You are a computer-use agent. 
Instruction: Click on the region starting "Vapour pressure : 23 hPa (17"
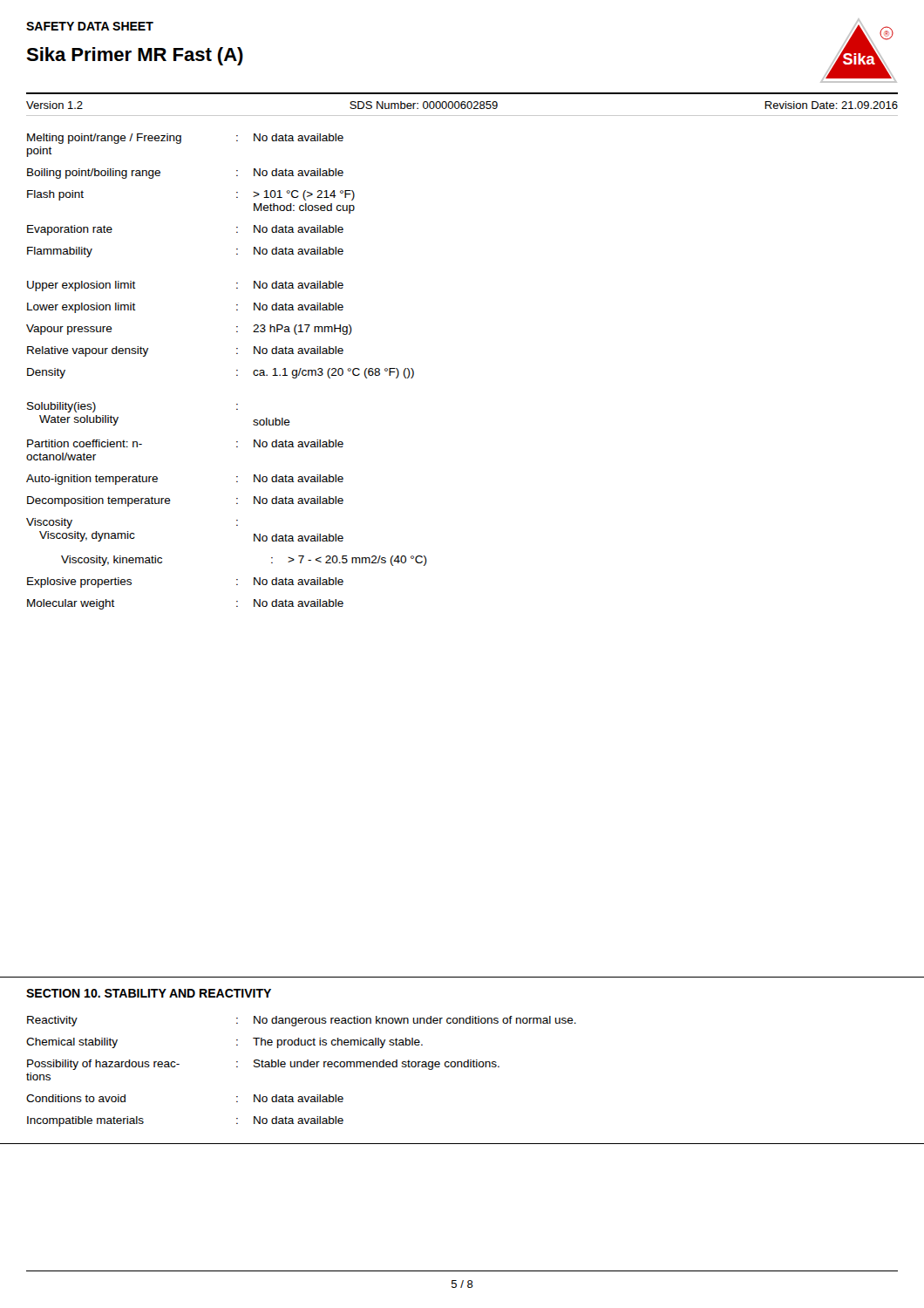pos(61,329)
